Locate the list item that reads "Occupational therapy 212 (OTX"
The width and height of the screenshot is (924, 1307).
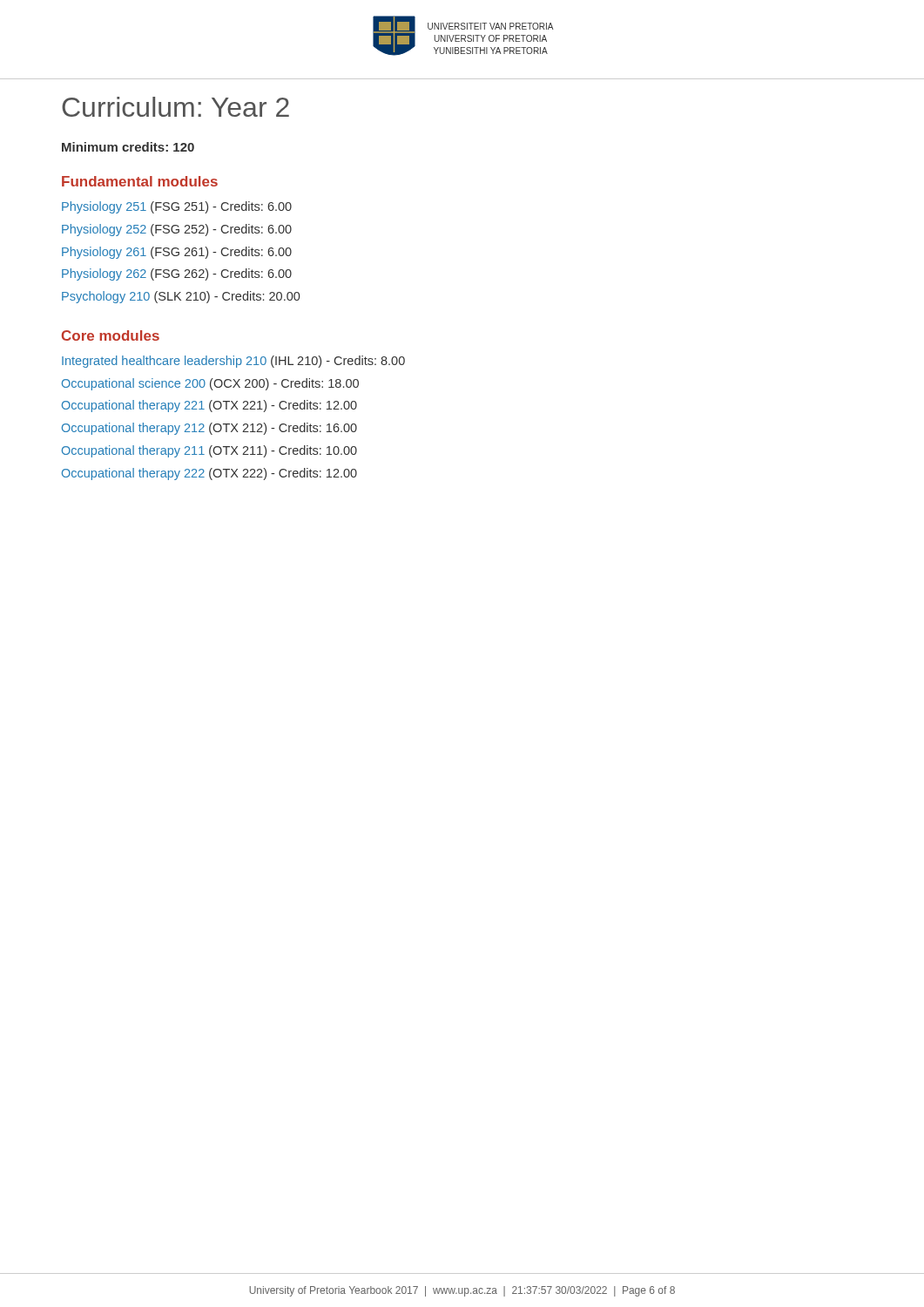pos(209,428)
